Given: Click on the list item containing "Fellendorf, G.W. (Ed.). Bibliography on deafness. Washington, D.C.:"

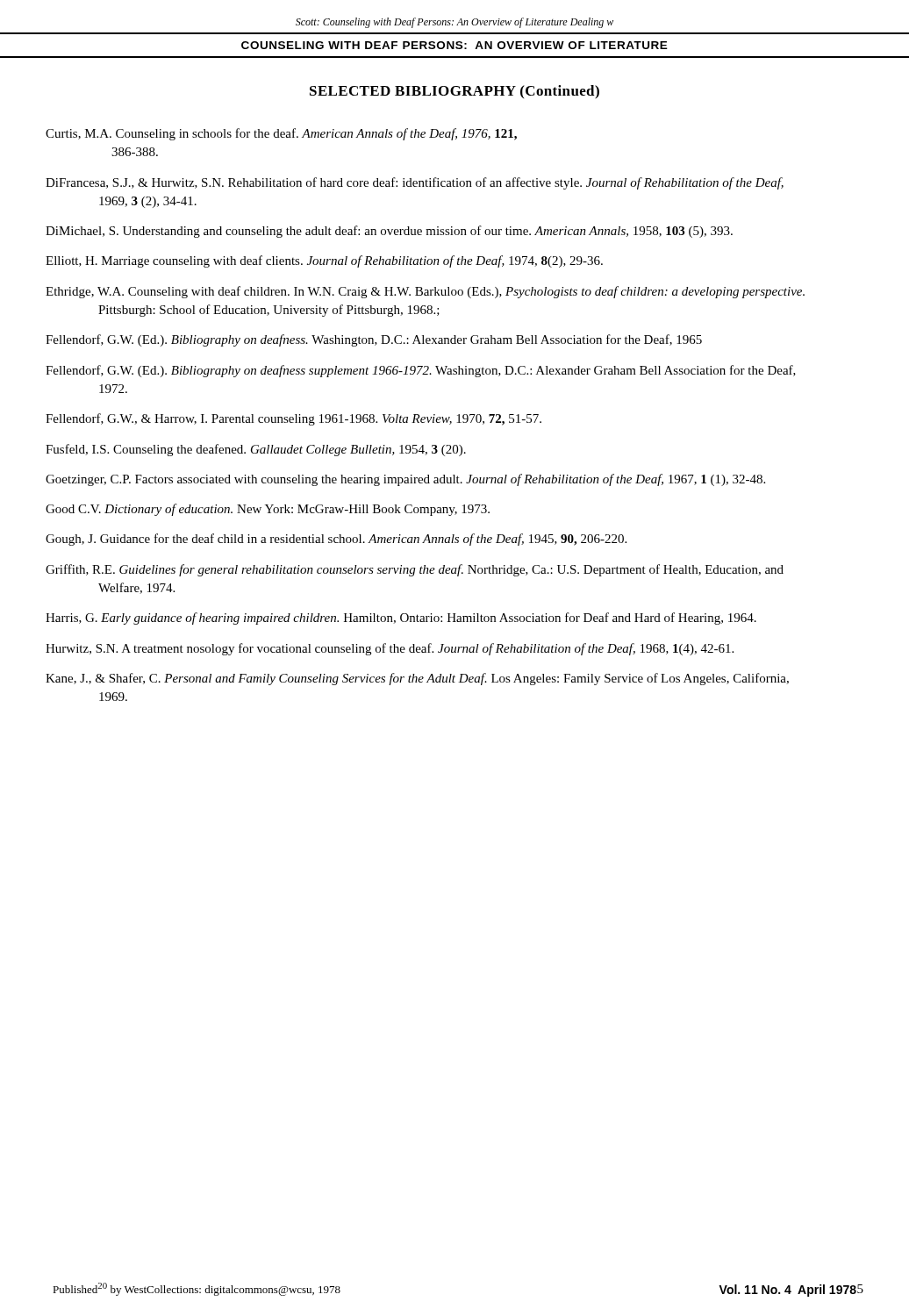Looking at the screenshot, I should coord(374,340).
